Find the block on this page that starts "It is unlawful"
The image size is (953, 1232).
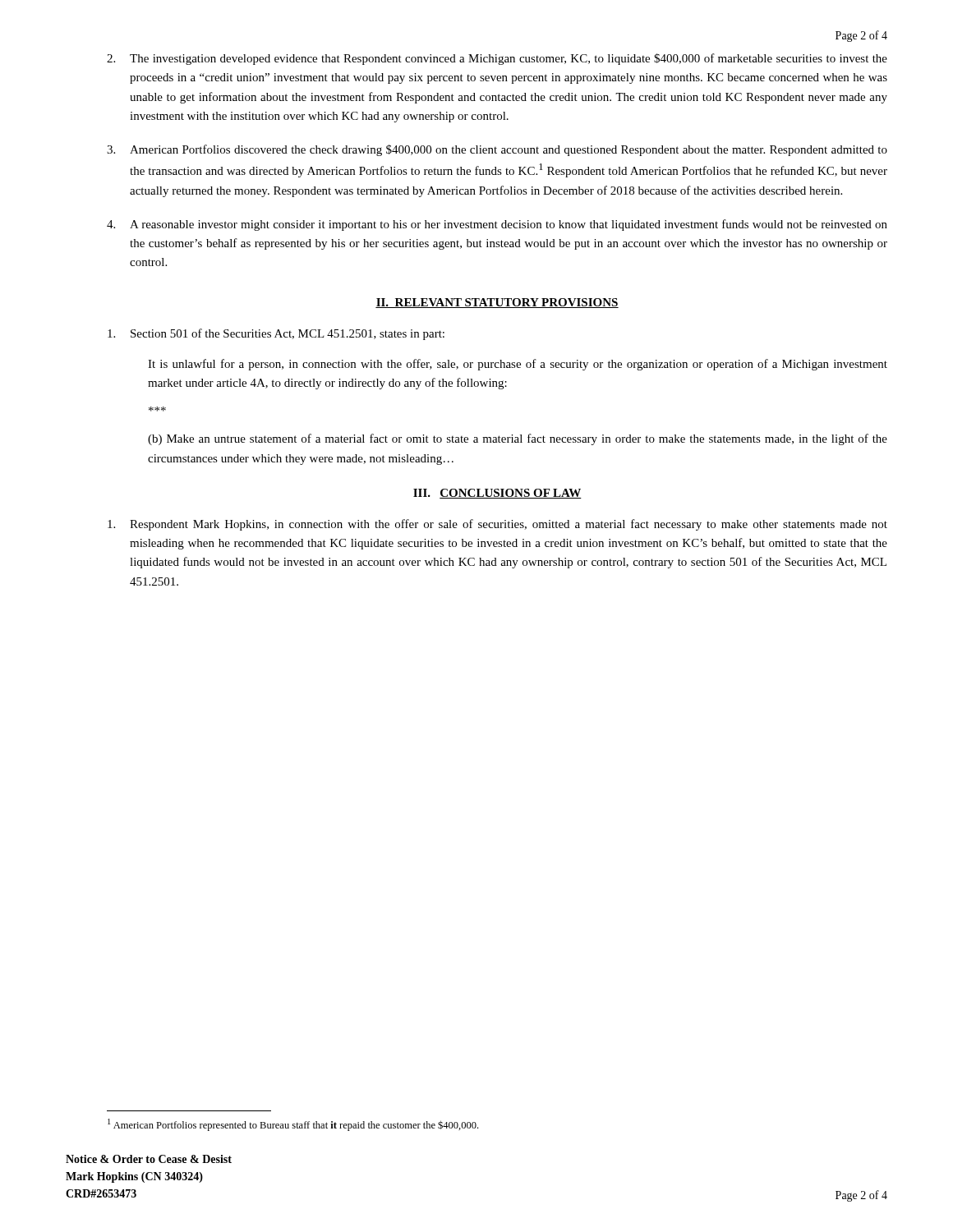click(x=518, y=373)
